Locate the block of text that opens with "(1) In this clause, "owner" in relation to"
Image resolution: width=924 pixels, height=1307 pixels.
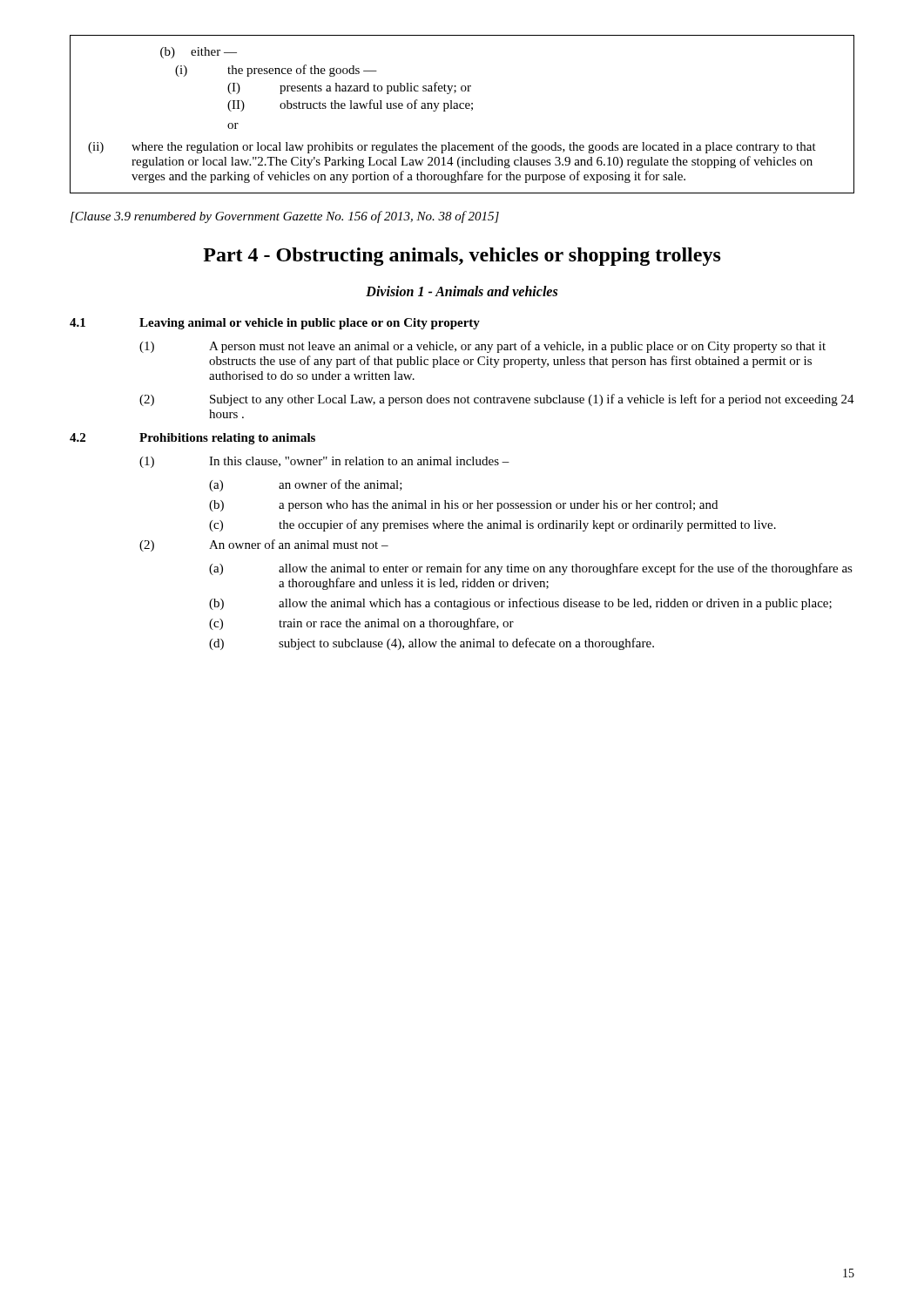pyautogui.click(x=497, y=461)
